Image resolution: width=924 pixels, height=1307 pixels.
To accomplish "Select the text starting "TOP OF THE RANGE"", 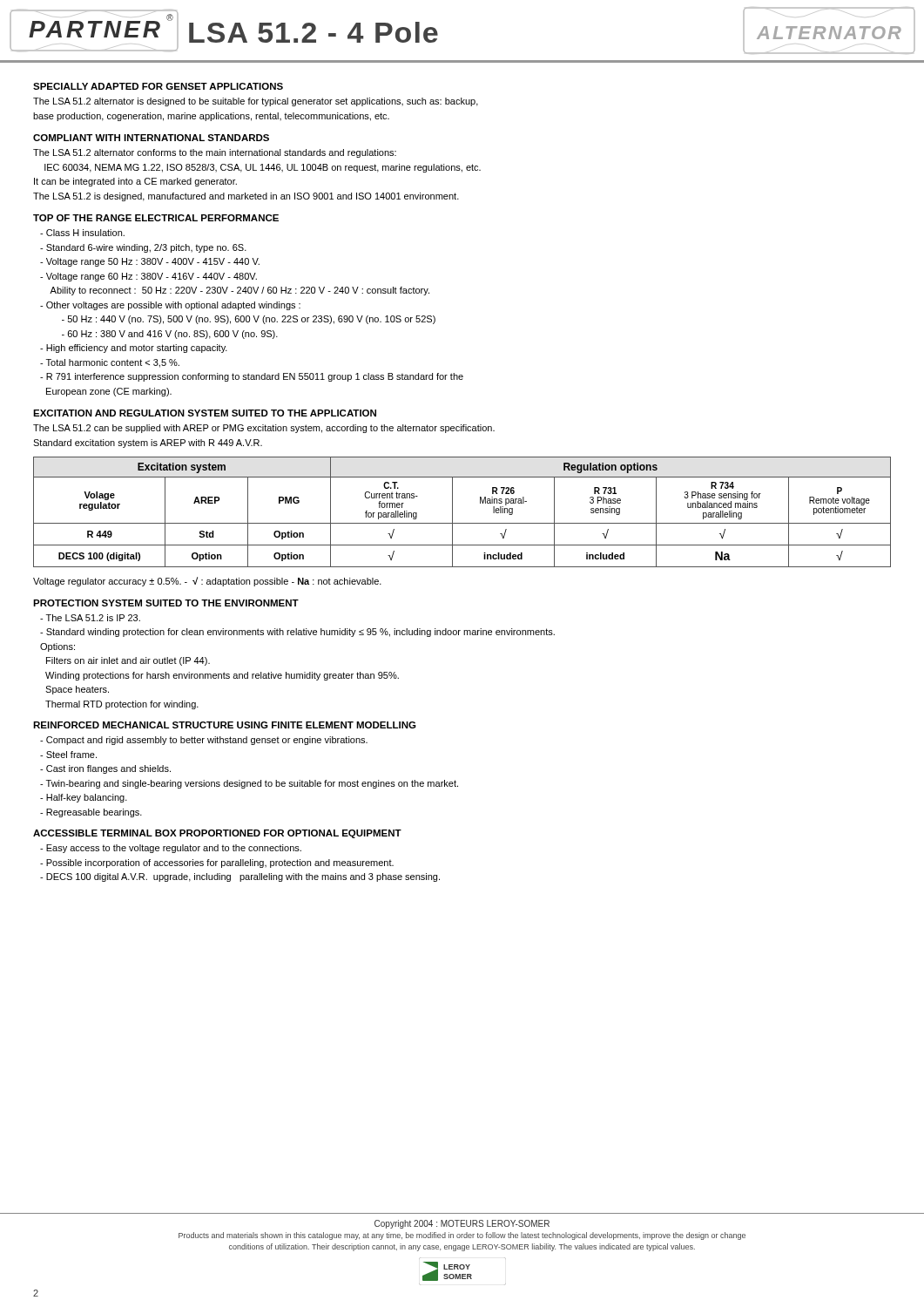I will (x=156, y=218).
